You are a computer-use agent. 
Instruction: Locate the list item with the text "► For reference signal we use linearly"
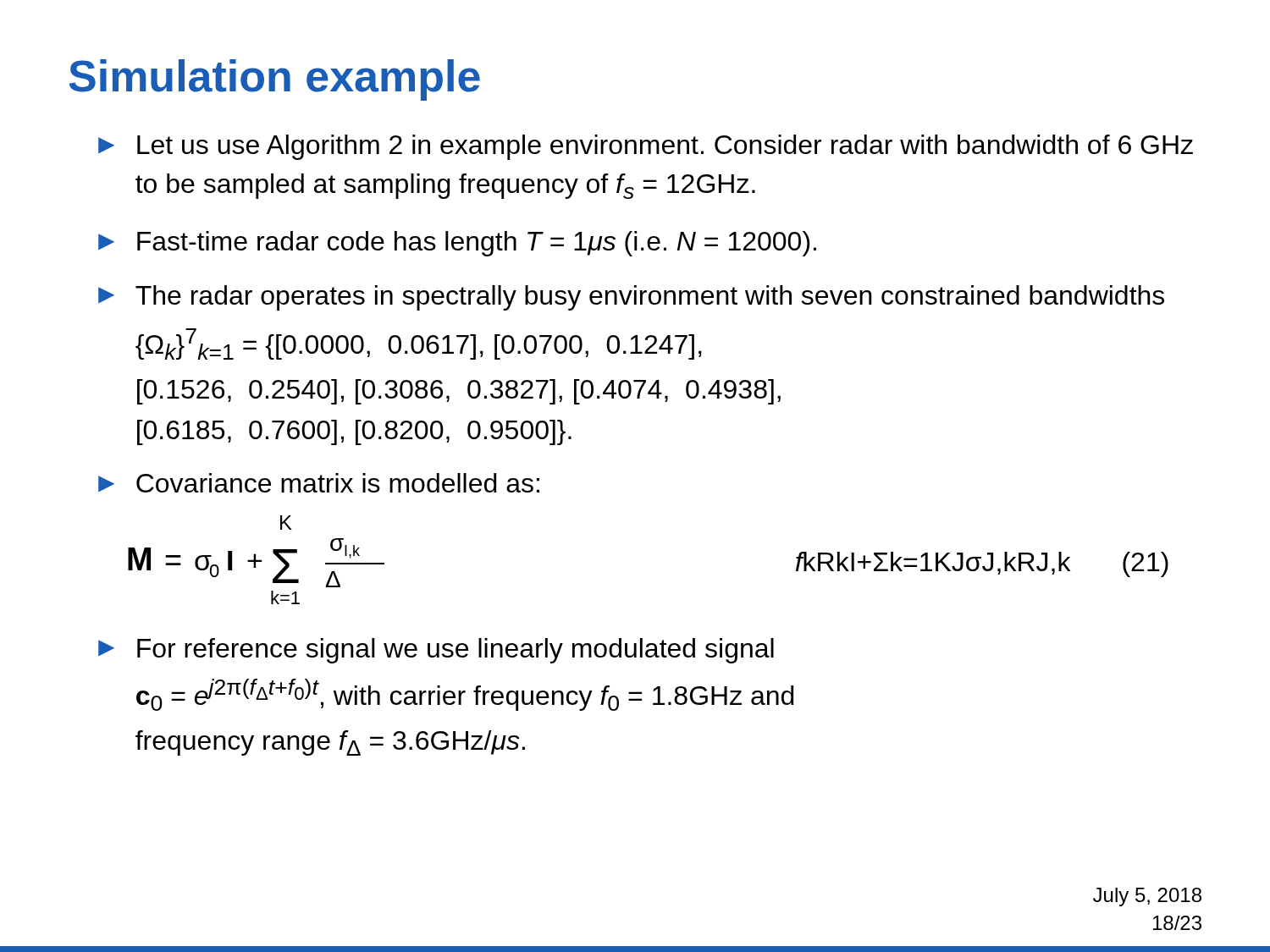pyautogui.click(x=444, y=697)
